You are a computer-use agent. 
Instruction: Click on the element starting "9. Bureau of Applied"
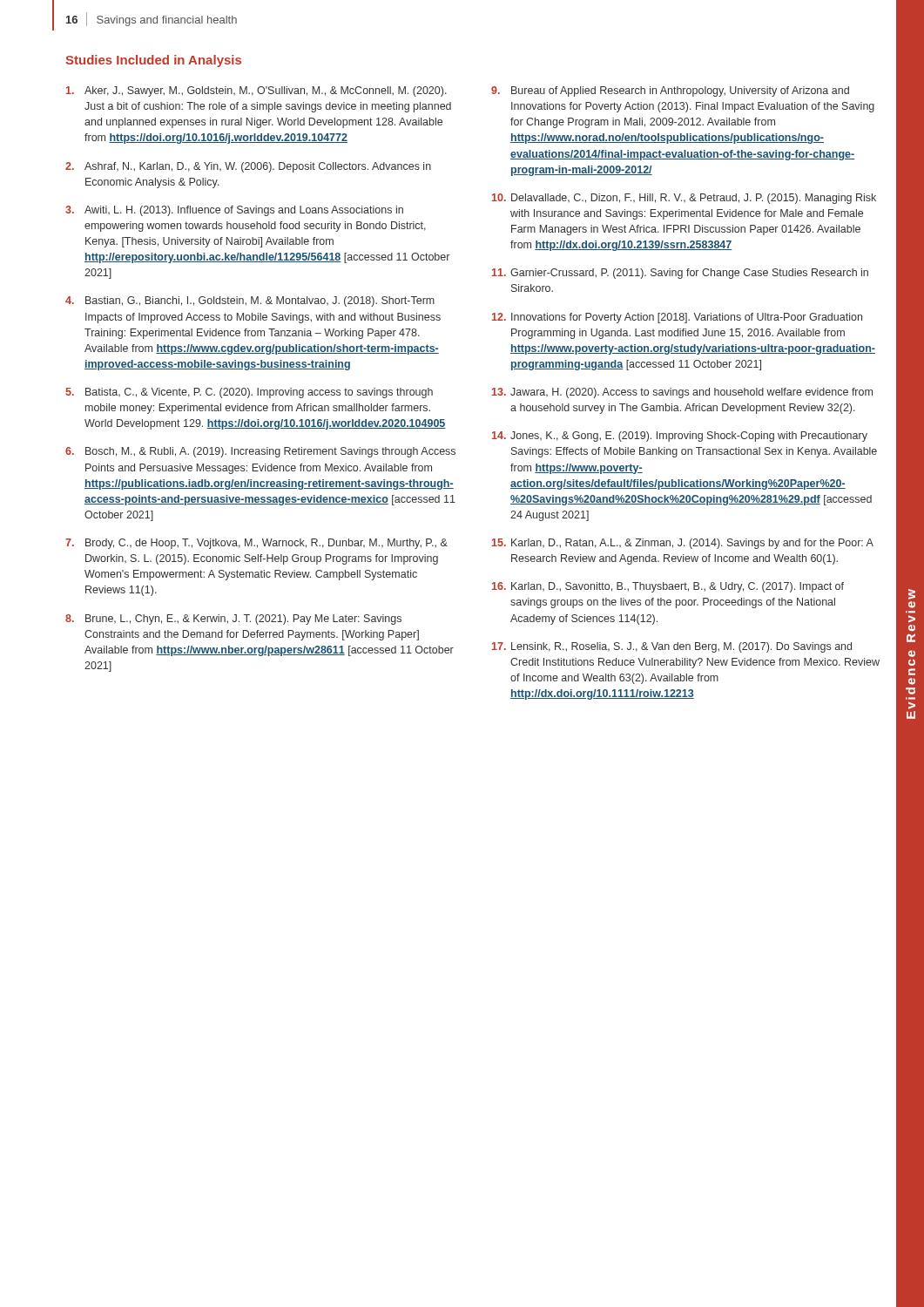[687, 130]
